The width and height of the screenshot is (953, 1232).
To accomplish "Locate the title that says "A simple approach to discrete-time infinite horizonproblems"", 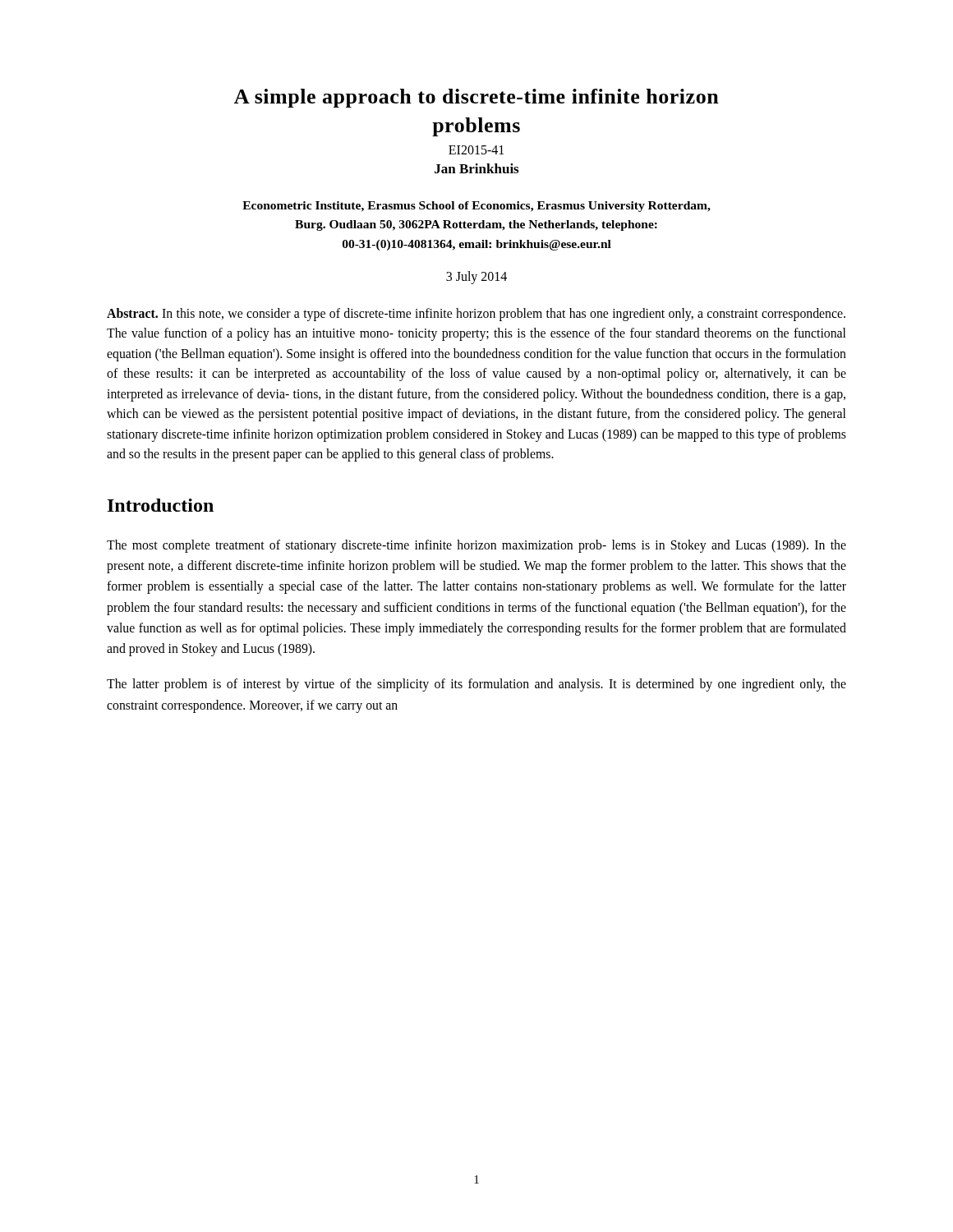I will pos(476,130).
